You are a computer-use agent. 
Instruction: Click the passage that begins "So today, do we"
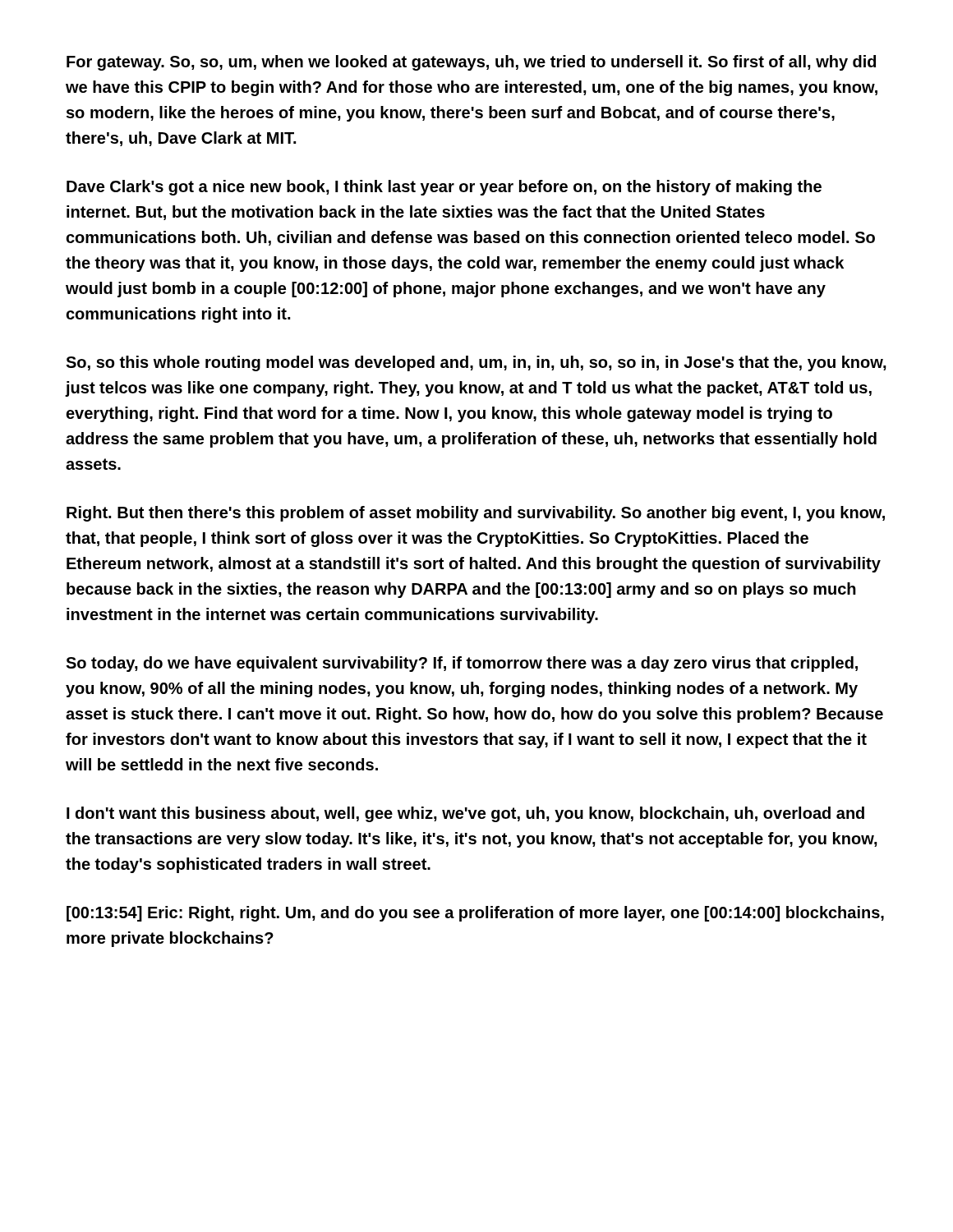pyautogui.click(x=475, y=714)
